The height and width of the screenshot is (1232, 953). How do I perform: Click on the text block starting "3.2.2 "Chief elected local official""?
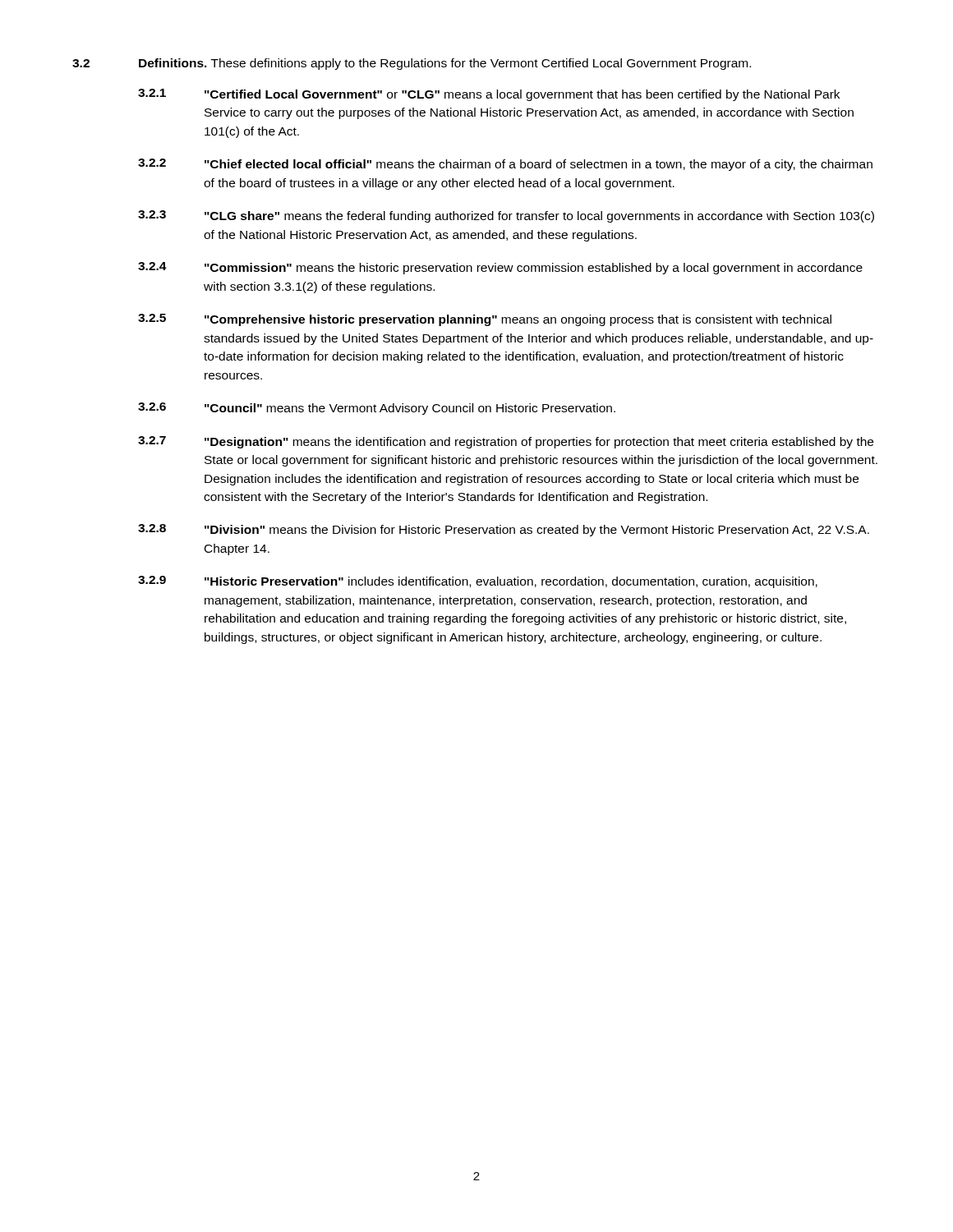point(509,174)
